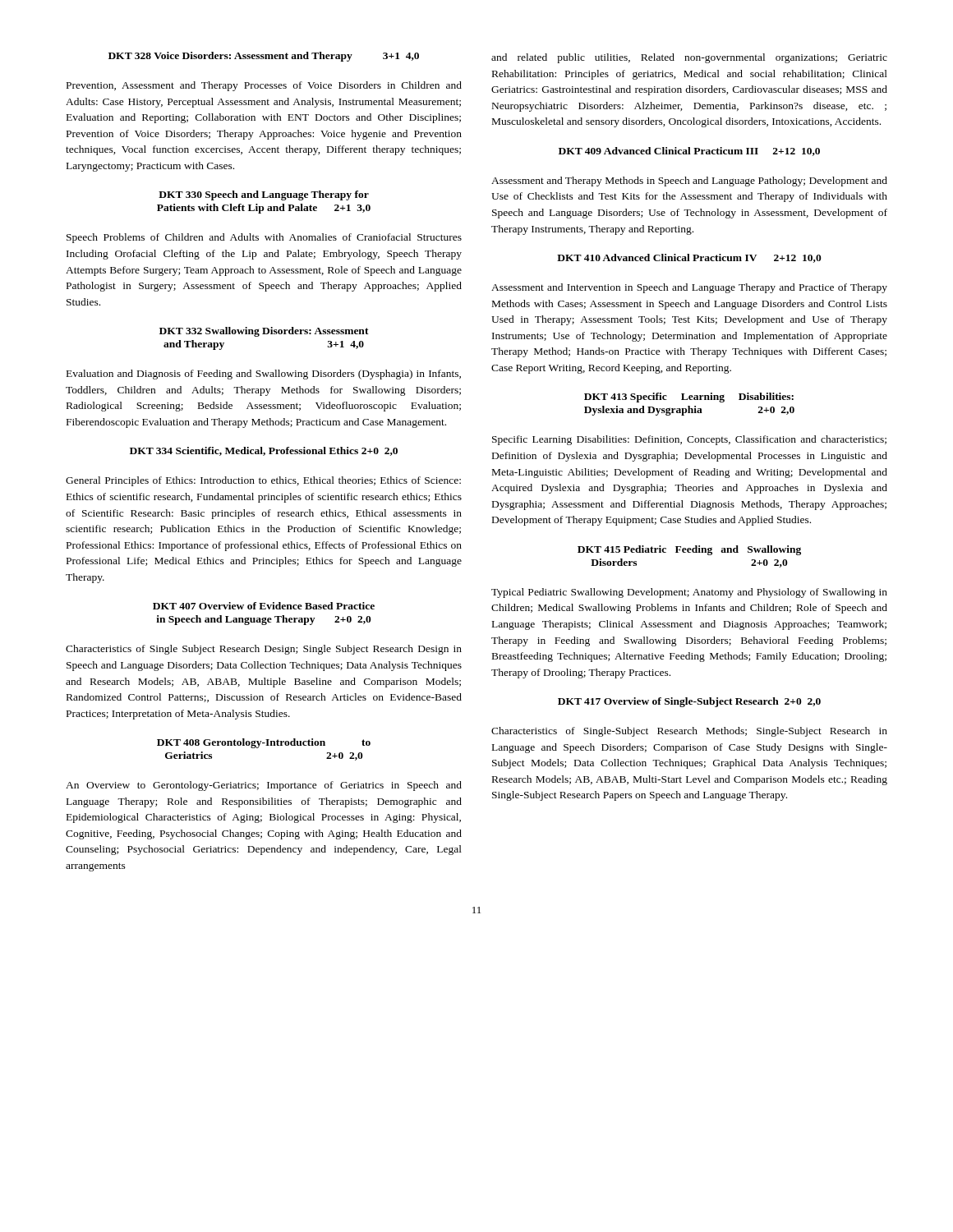Click on the text starting "General Principles of"

tap(264, 529)
